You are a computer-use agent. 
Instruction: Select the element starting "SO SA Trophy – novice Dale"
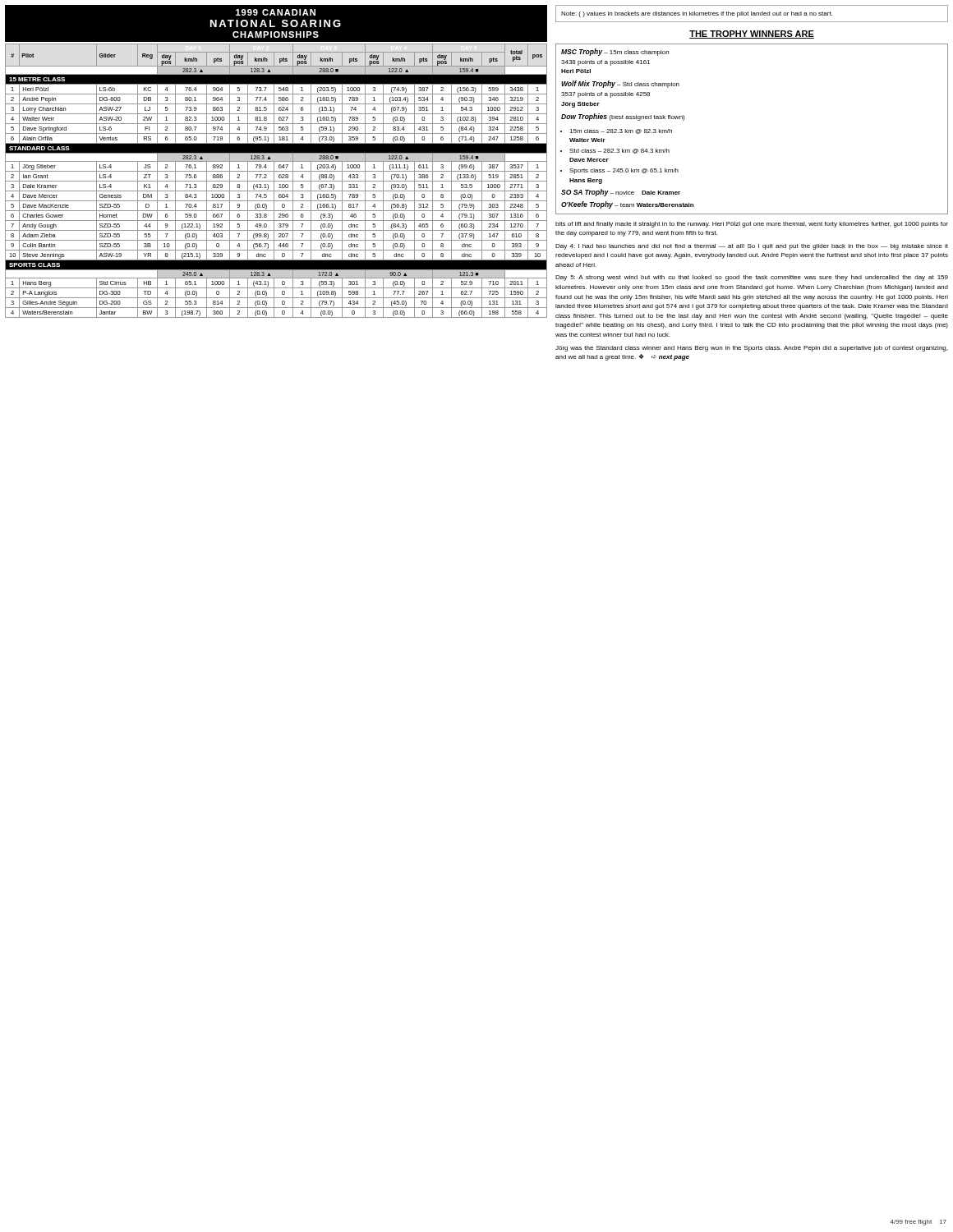click(x=621, y=192)
